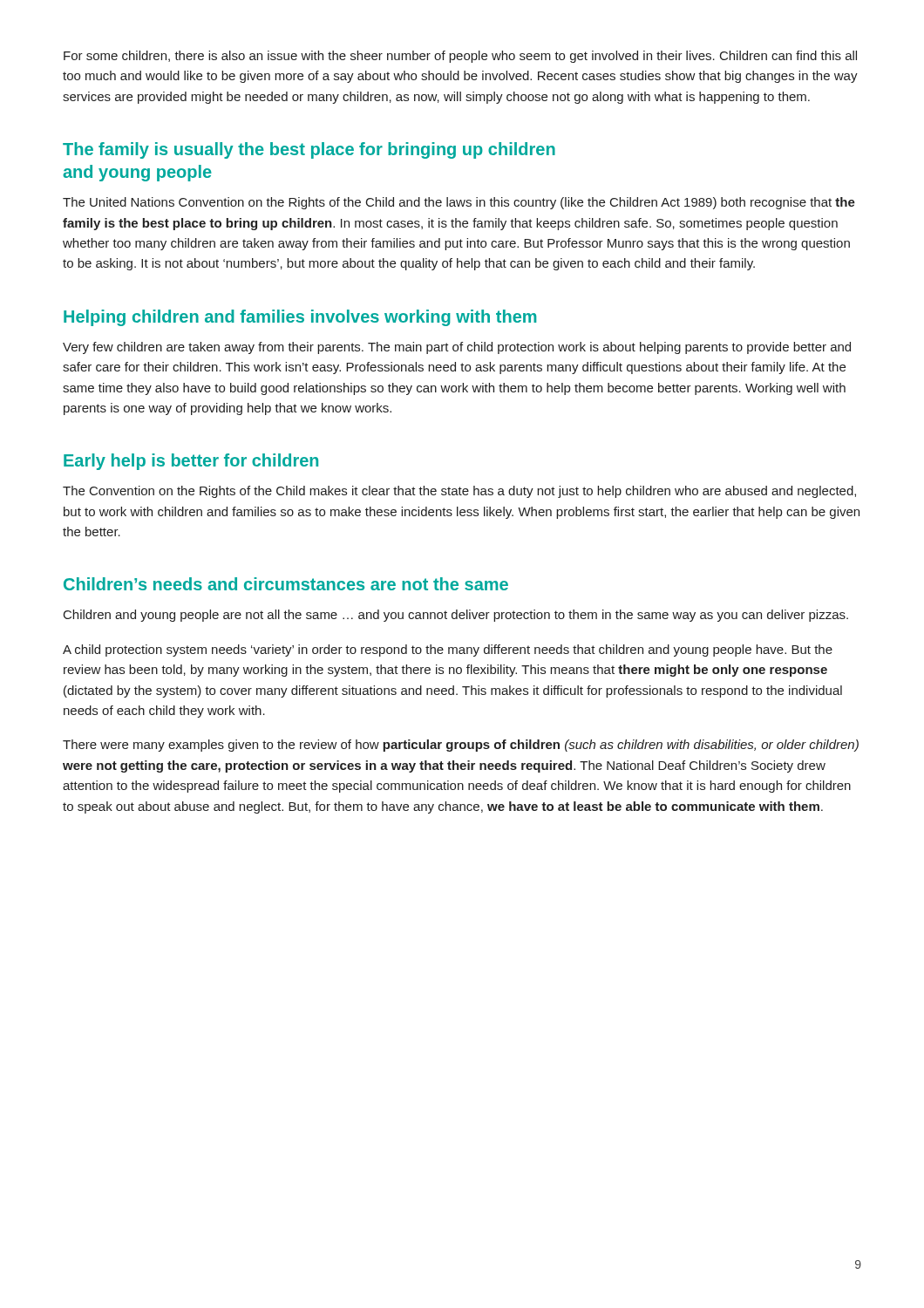Find the element starting "Children’s needs and circumstances are"

[286, 585]
